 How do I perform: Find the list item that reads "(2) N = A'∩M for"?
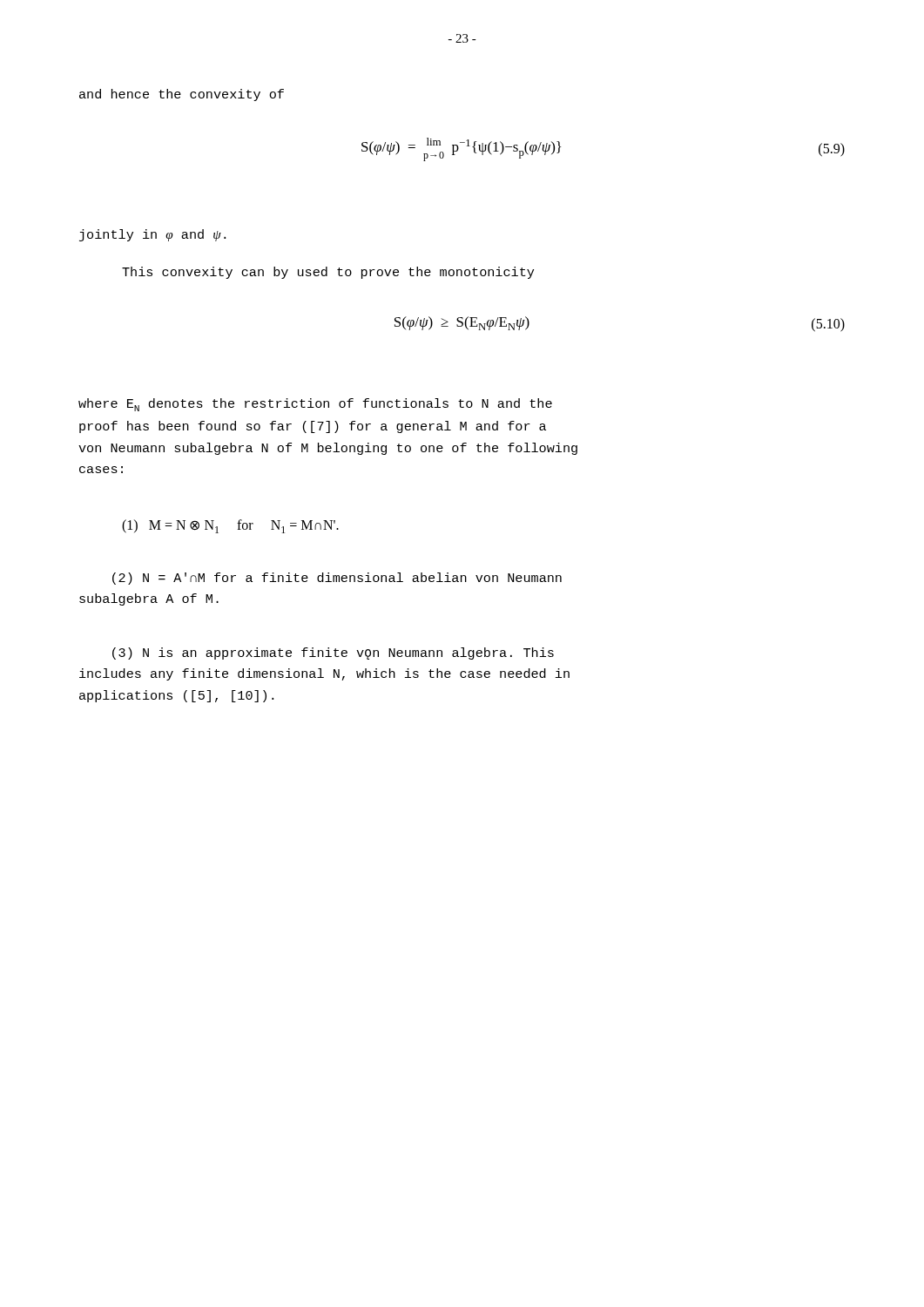320,589
